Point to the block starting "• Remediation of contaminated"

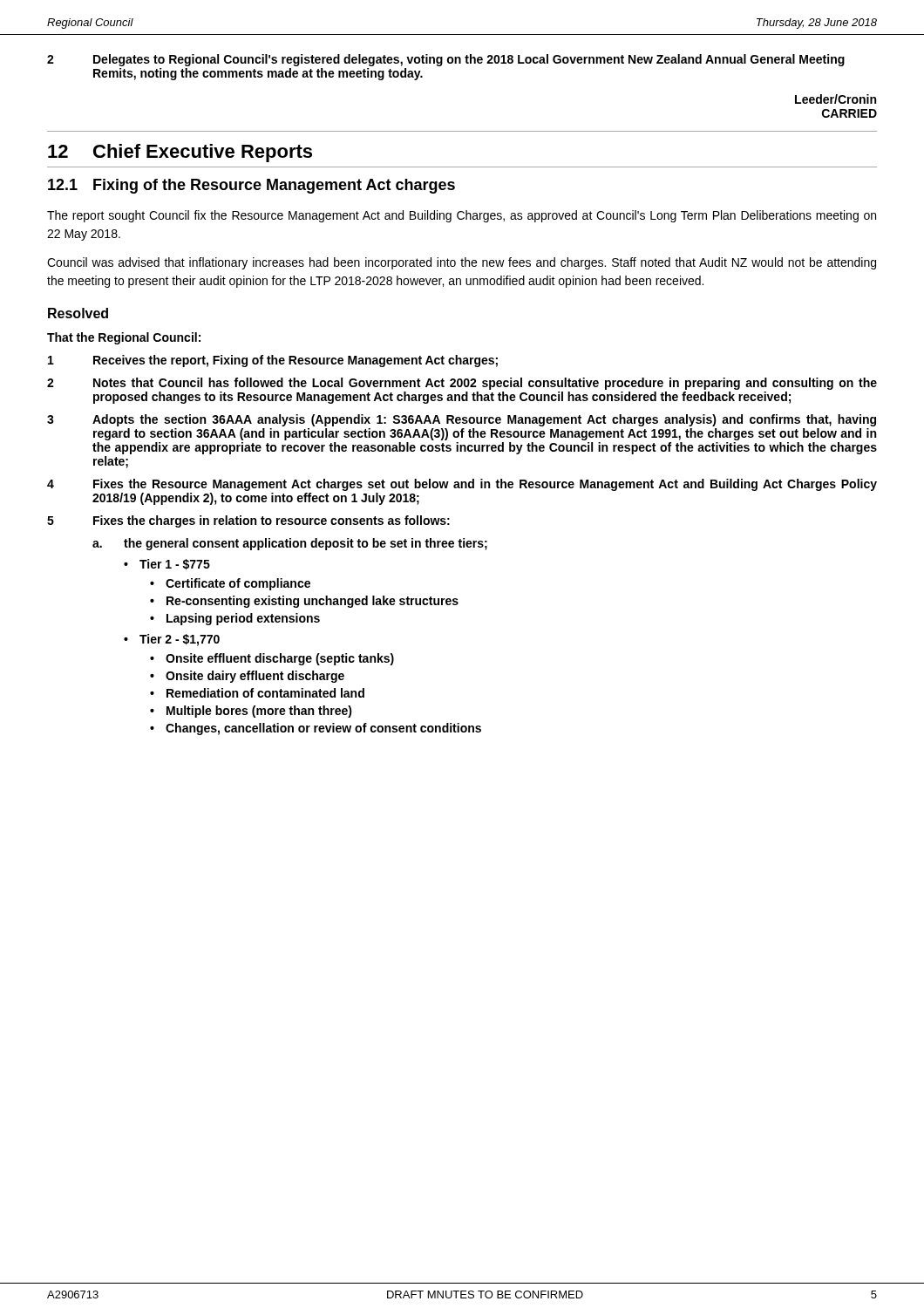257,693
